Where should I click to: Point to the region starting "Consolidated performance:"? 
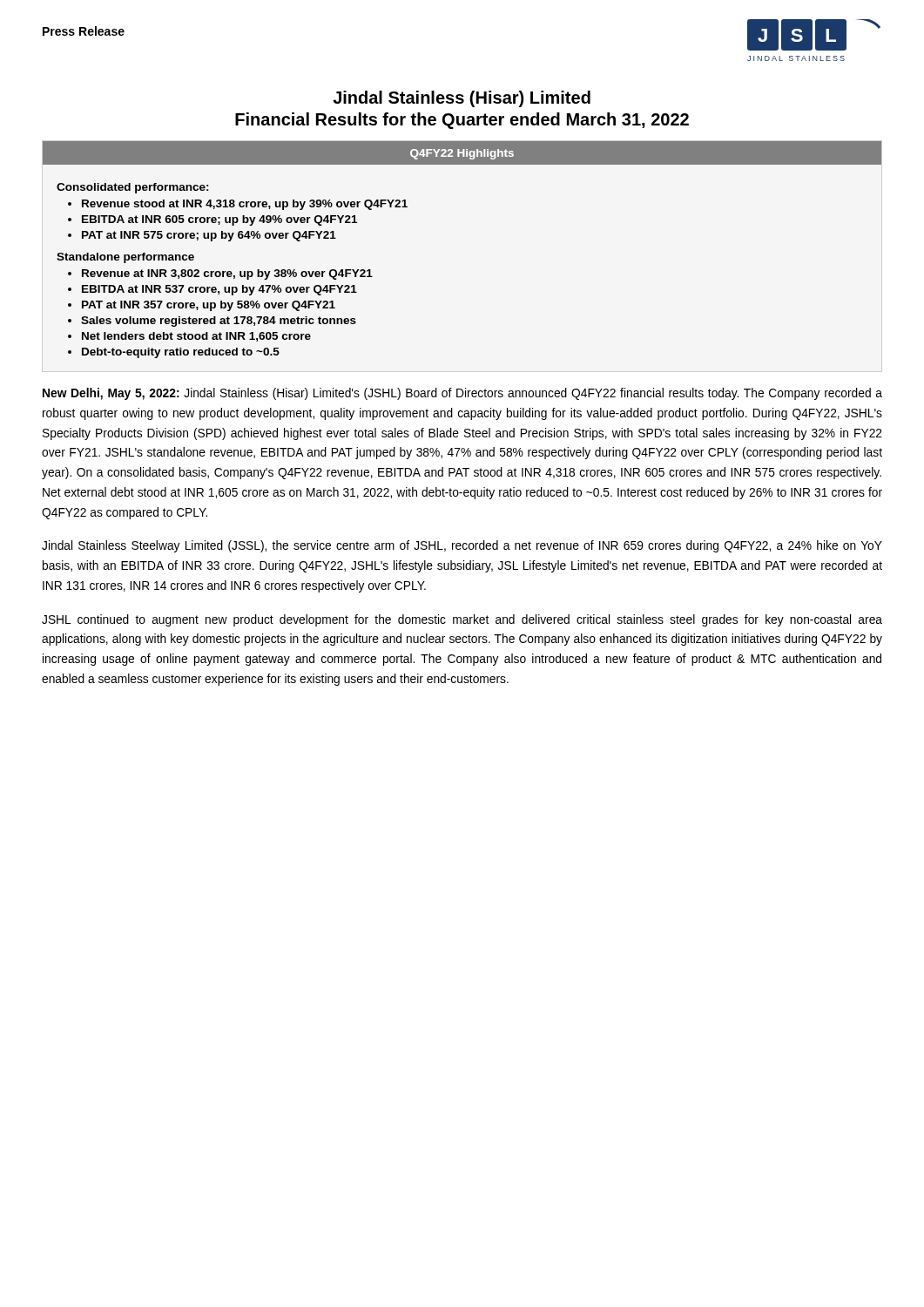[x=133, y=187]
